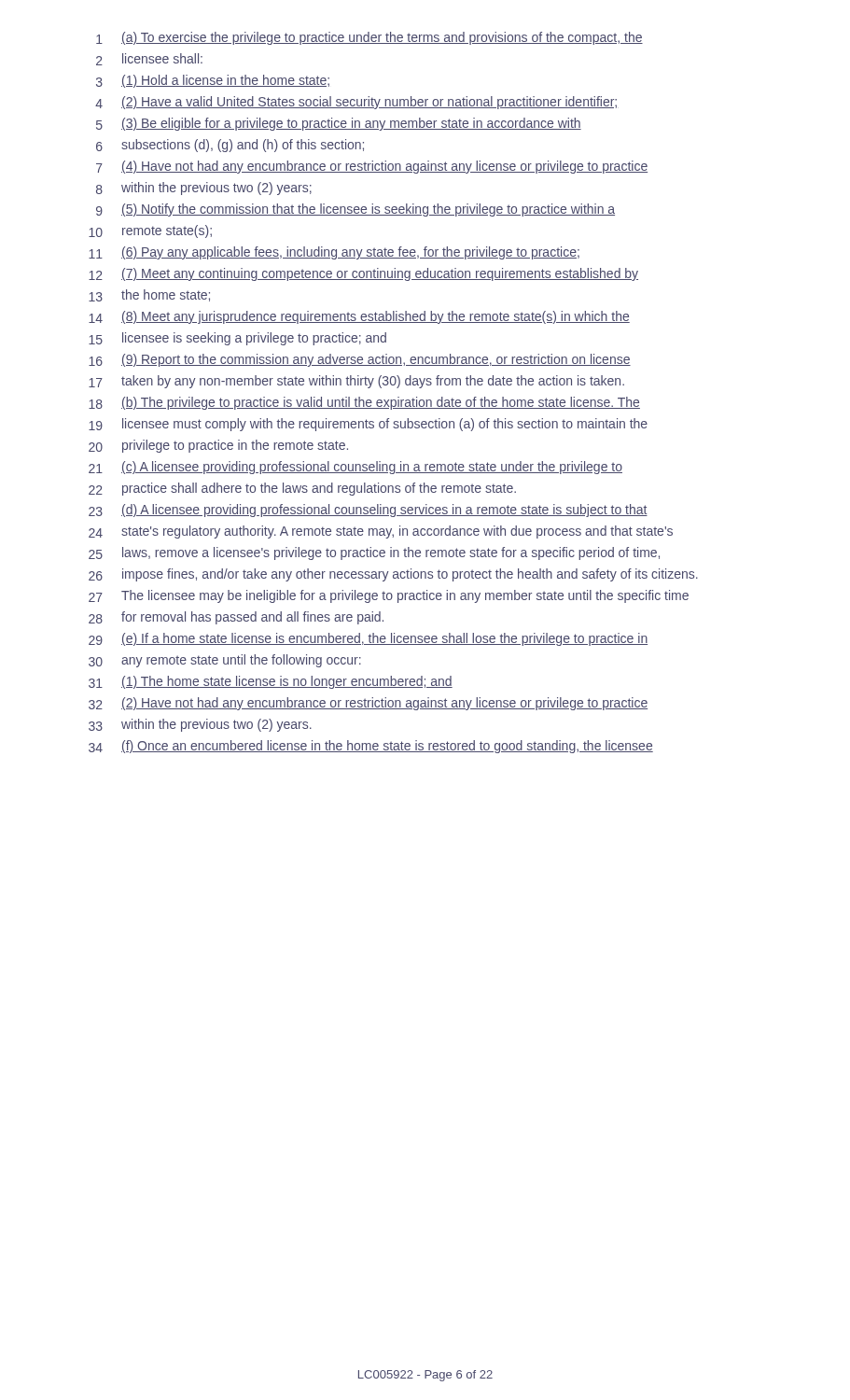This screenshot has width=850, height=1400.
Task: Find the region starting "9 (5) Notify the commission"
Action: (x=425, y=210)
